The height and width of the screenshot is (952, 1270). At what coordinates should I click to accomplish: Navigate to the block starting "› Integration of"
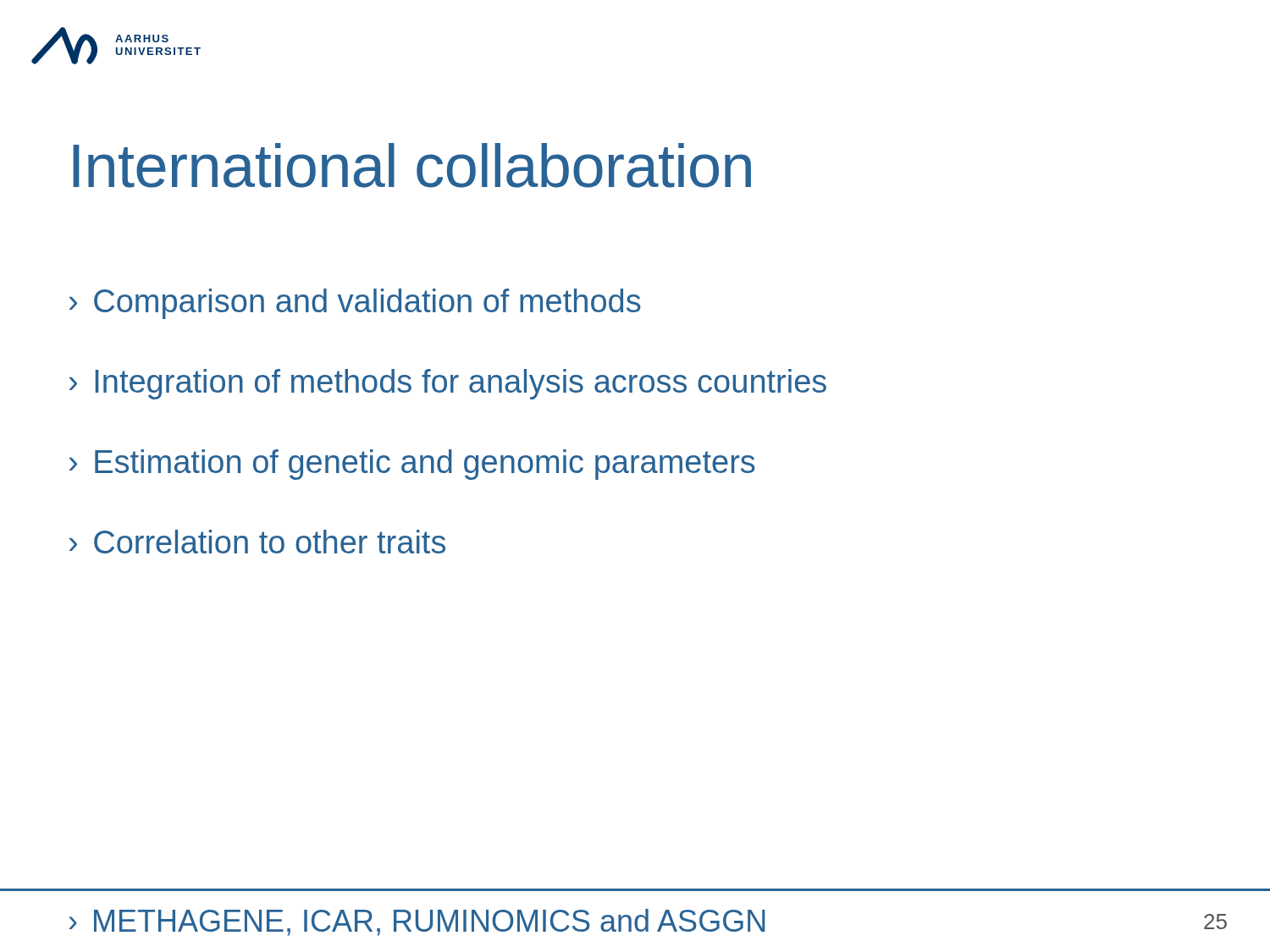[x=448, y=382]
